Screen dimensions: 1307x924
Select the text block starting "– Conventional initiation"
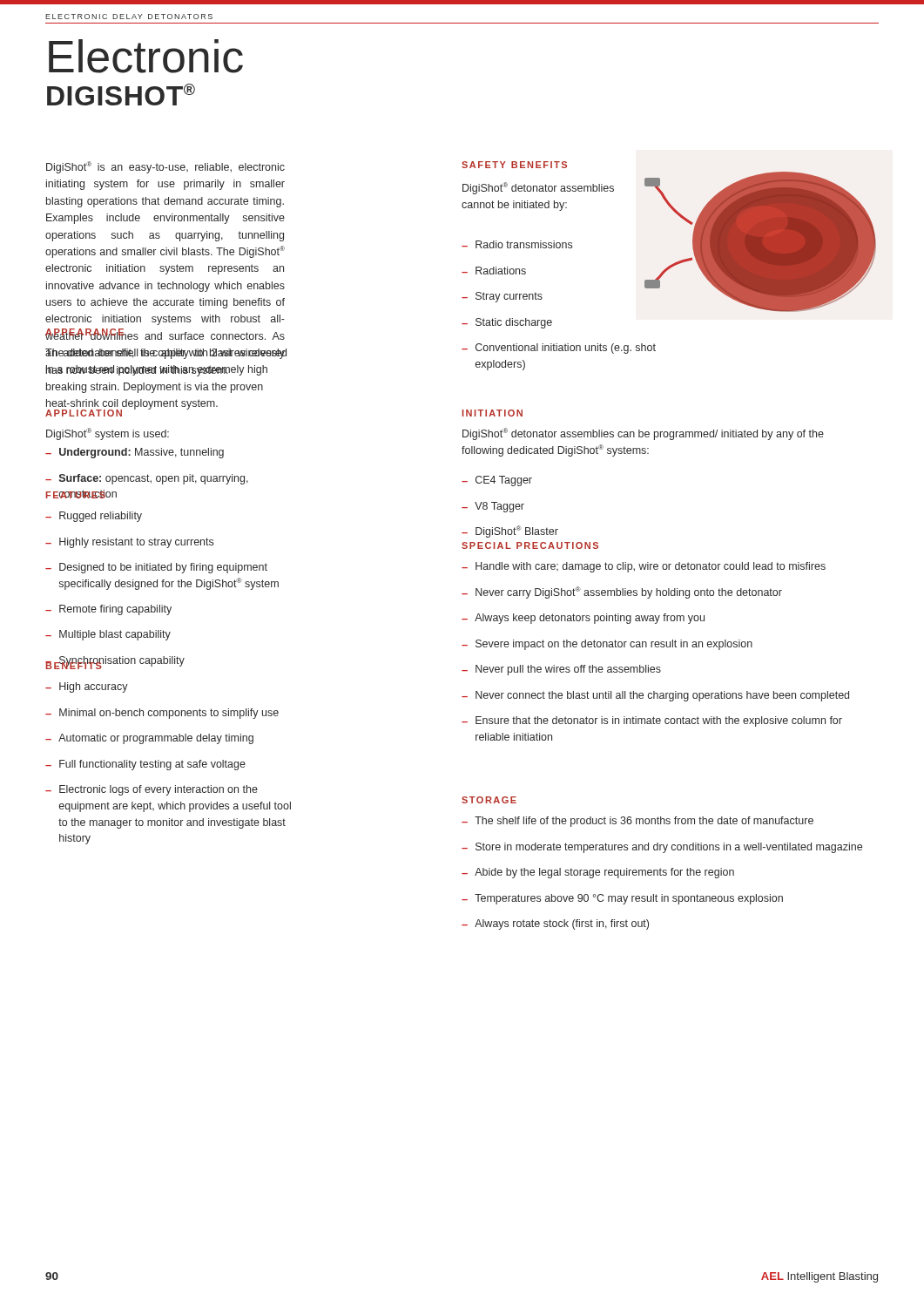[x=579, y=356]
